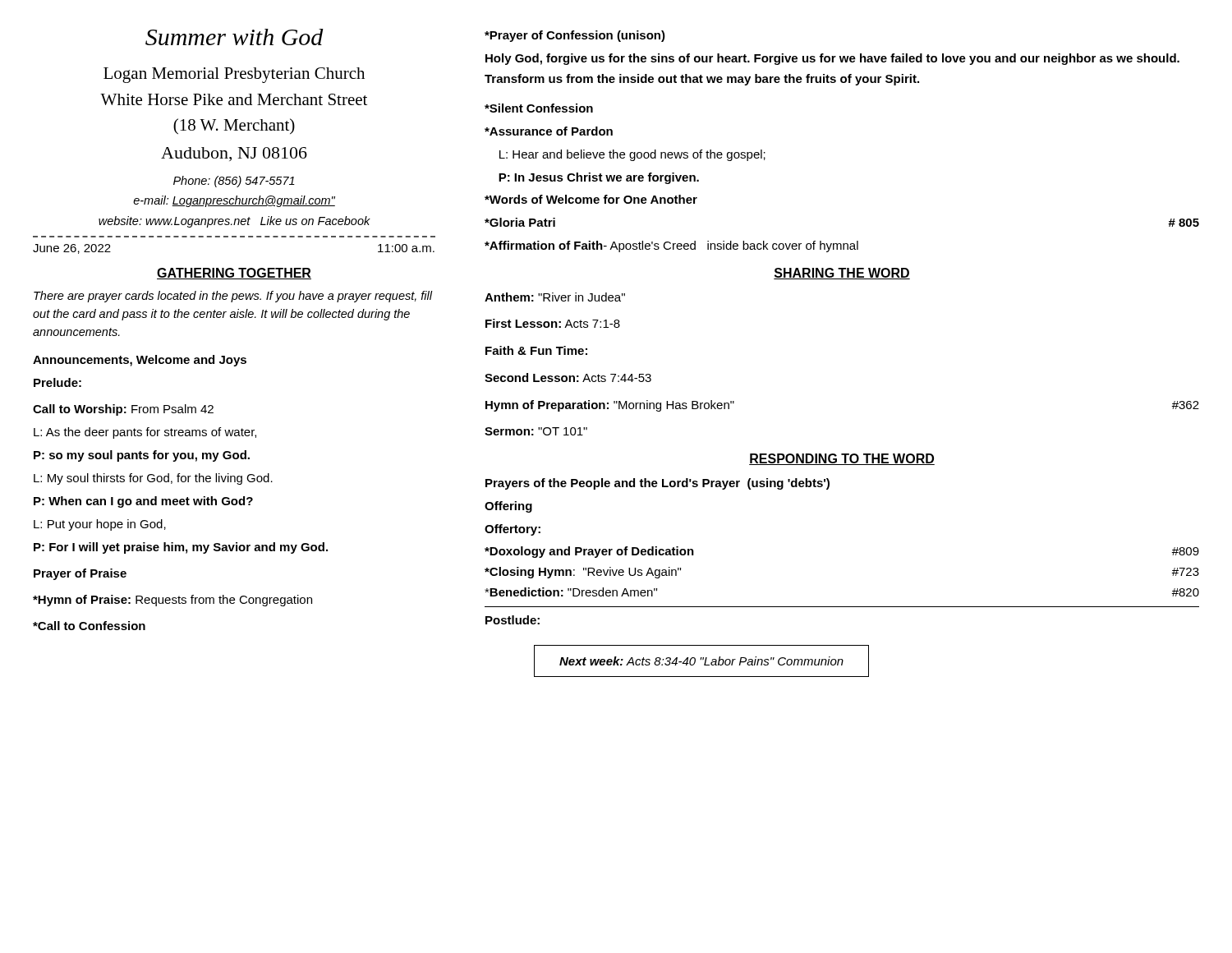Select the region starting "Second Lesson: Acts 7:44-53"

(x=568, y=378)
